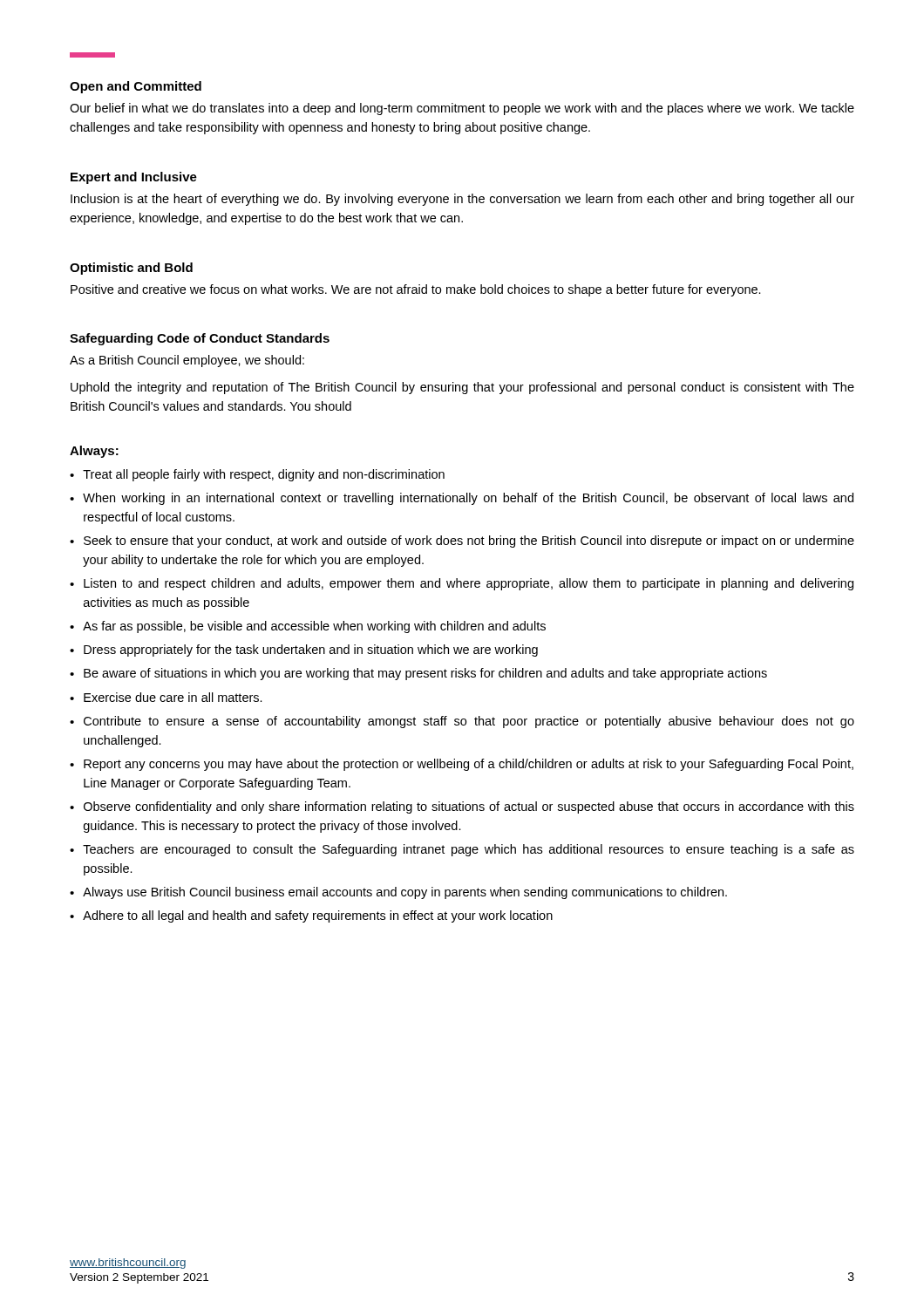Screen dimensions: 1308x924
Task: Point to the region starting "Optimistic and Bold"
Action: coord(131,267)
